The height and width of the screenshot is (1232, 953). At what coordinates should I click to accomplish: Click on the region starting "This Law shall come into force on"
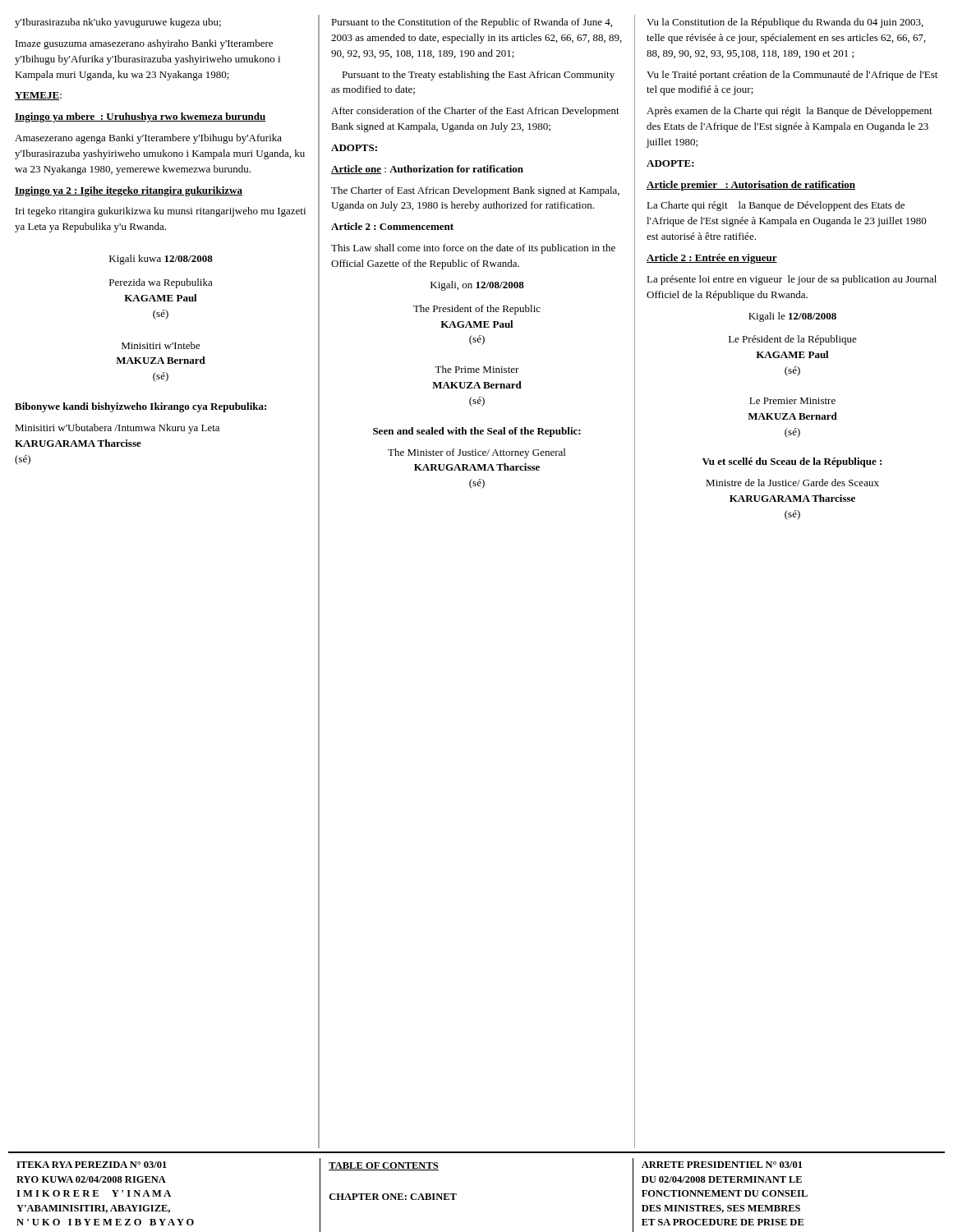click(477, 256)
